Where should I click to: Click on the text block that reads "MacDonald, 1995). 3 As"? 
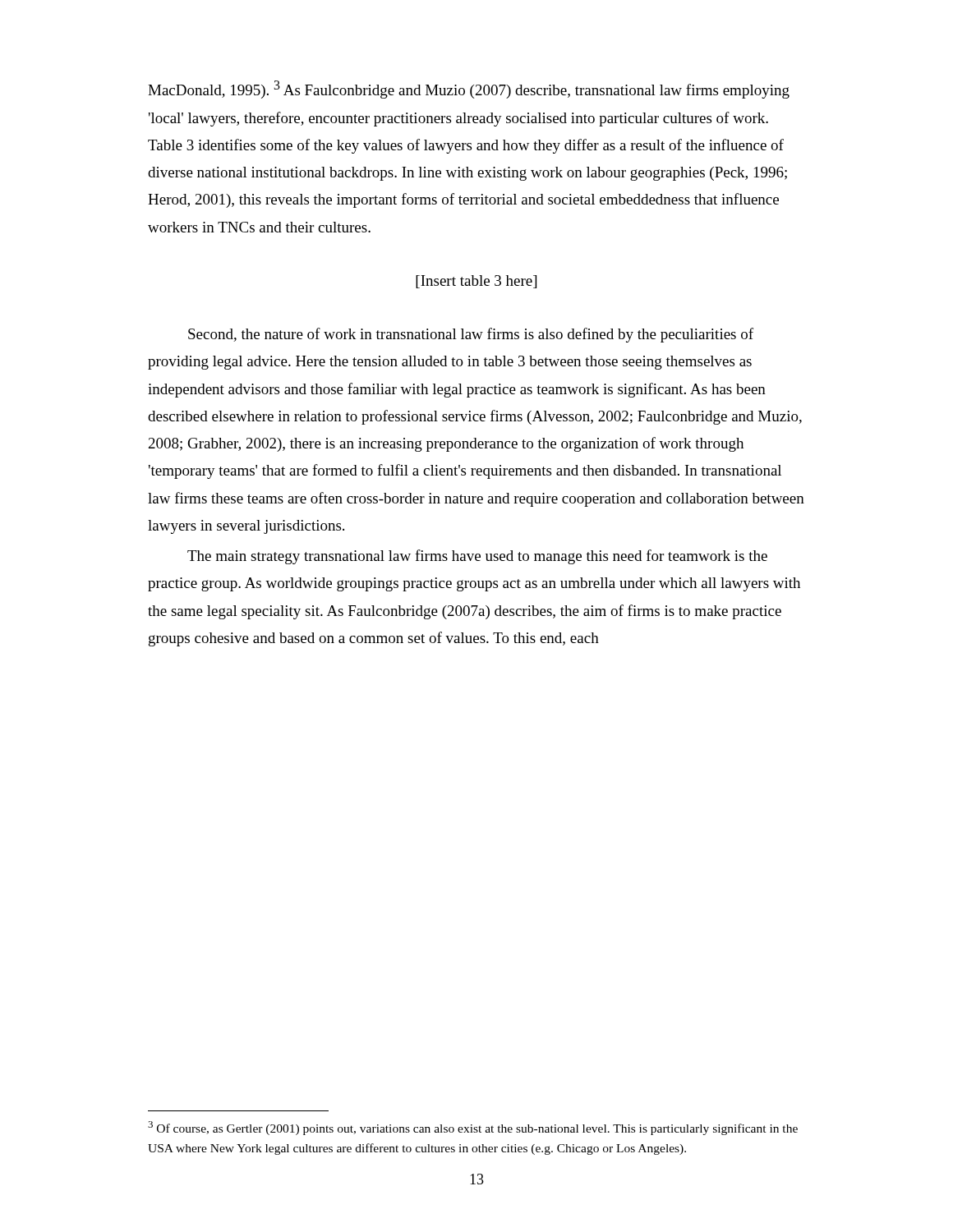coord(469,157)
